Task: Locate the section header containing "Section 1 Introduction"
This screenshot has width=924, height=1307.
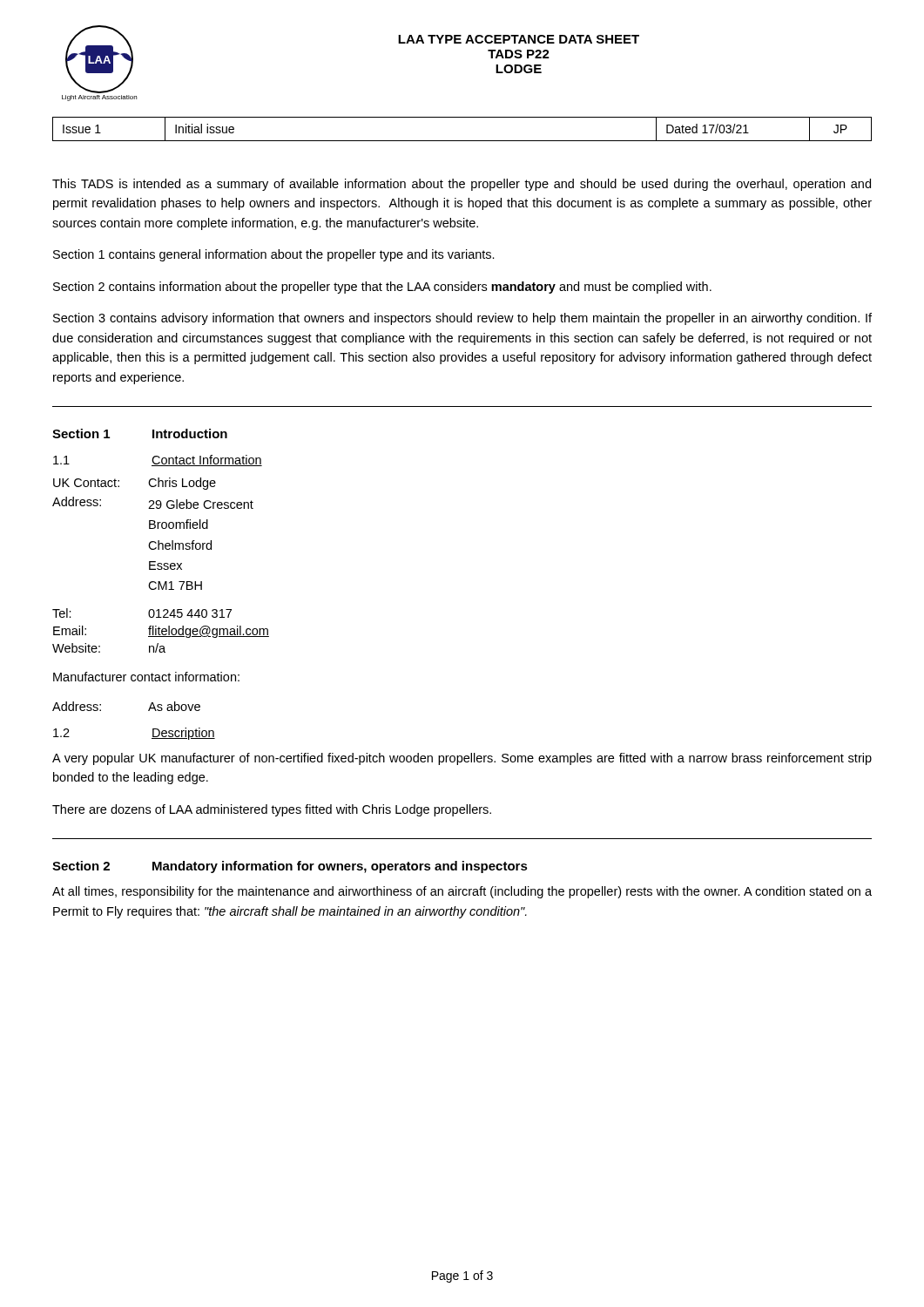Action: [79, 433]
